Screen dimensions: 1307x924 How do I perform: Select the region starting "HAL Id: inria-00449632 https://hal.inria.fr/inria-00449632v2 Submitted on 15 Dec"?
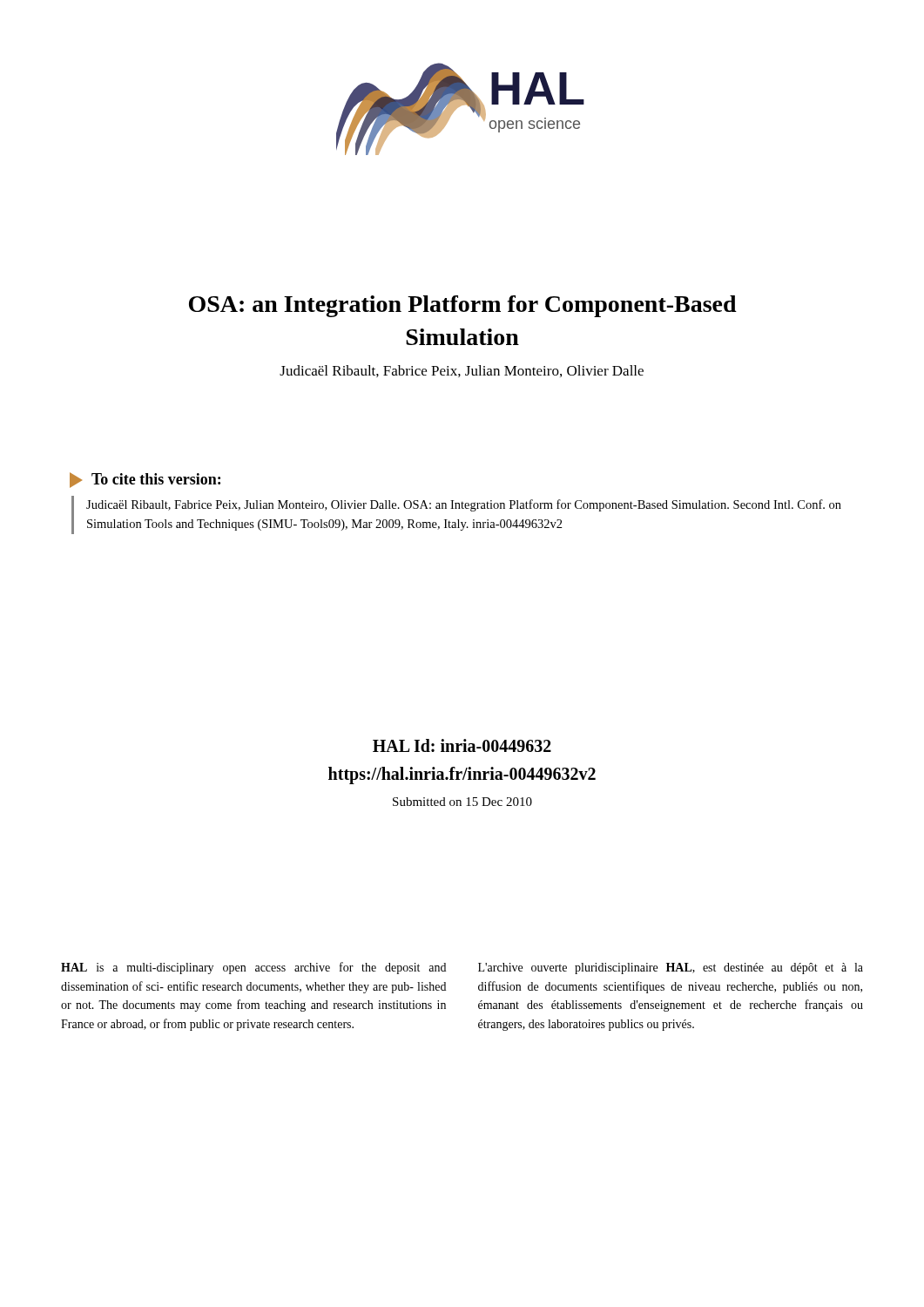pos(462,772)
